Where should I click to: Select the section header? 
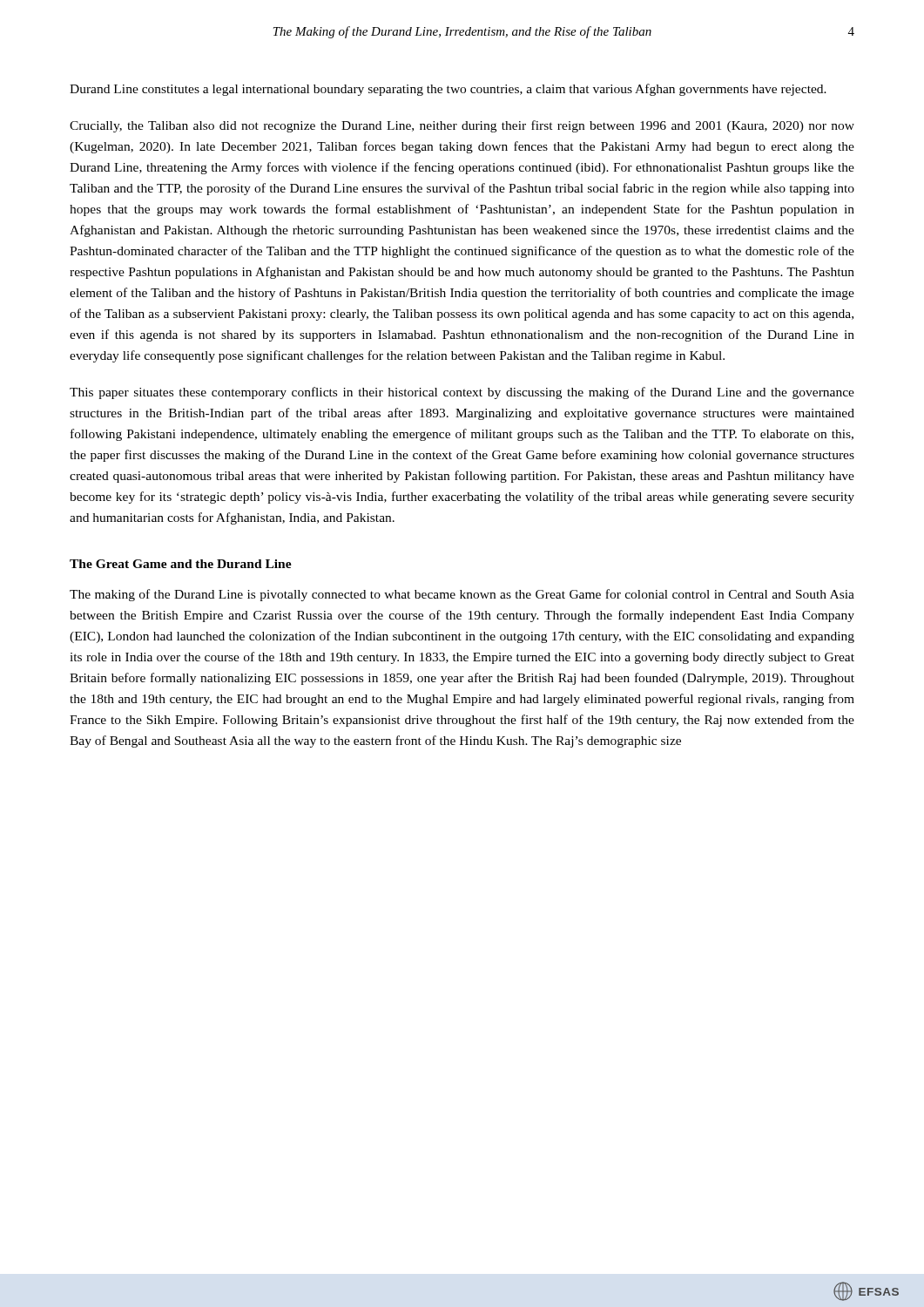[181, 564]
